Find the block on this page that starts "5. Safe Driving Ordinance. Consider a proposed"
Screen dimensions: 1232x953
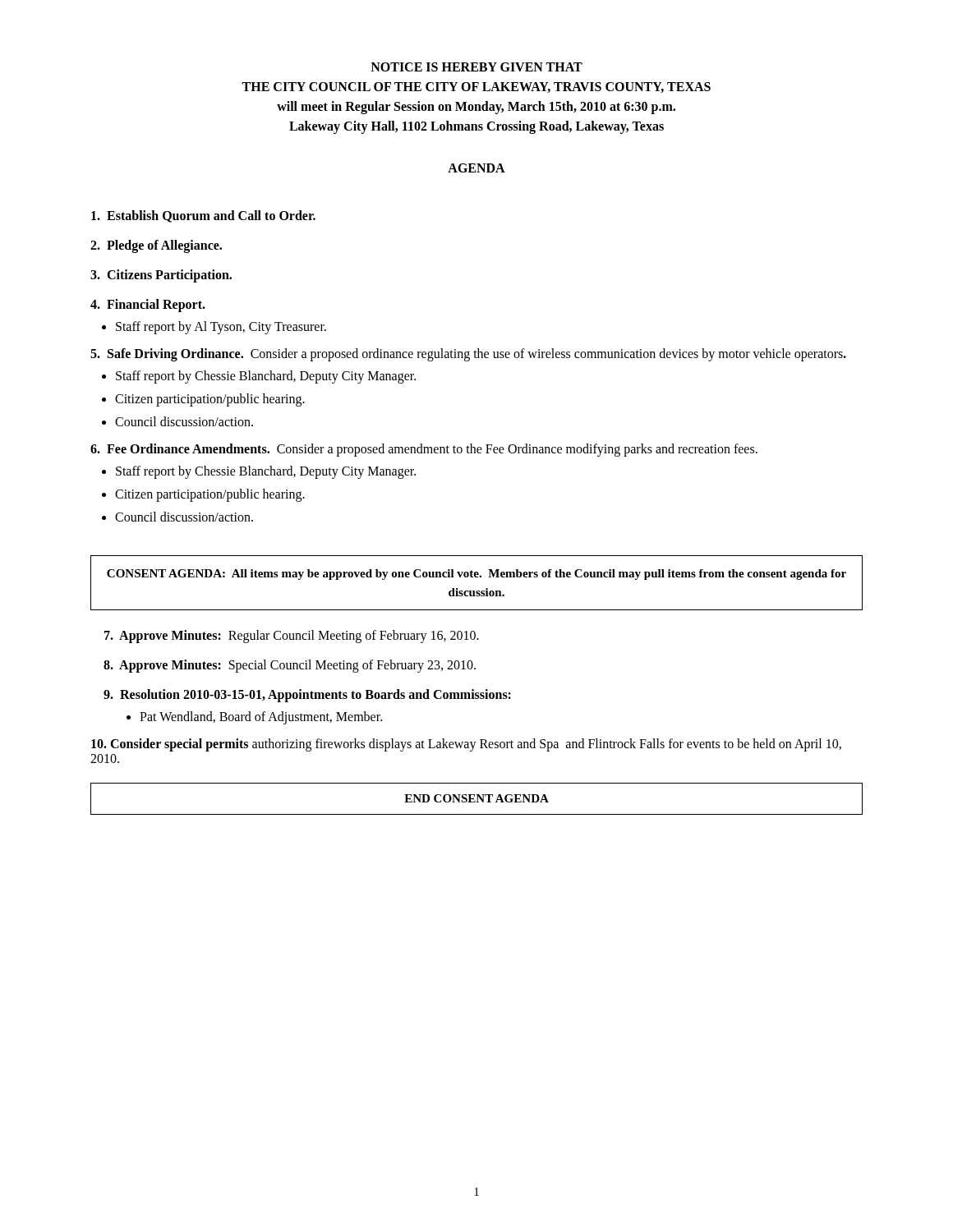tap(468, 355)
